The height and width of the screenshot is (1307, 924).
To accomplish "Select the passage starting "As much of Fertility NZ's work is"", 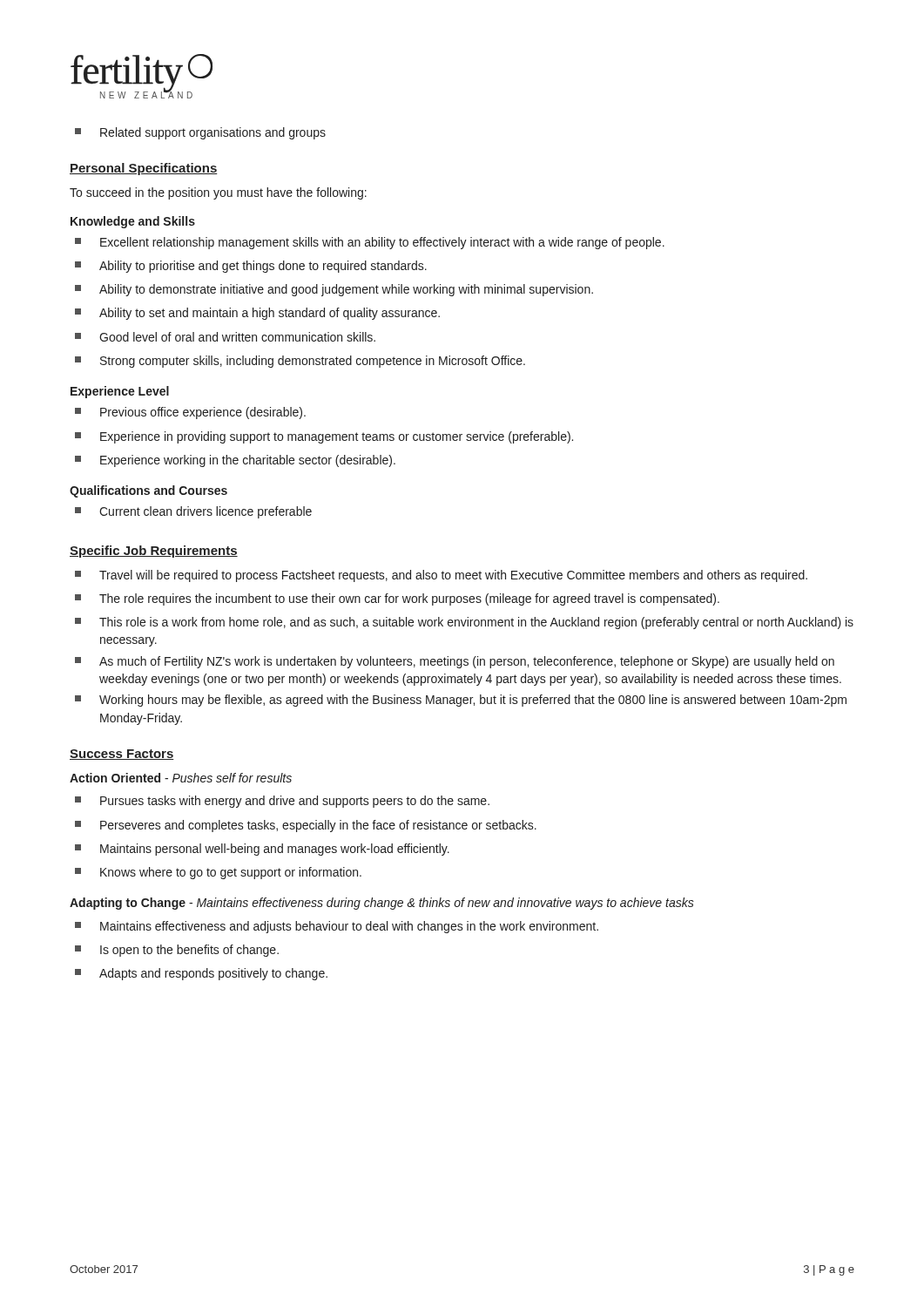I will click(x=462, y=670).
